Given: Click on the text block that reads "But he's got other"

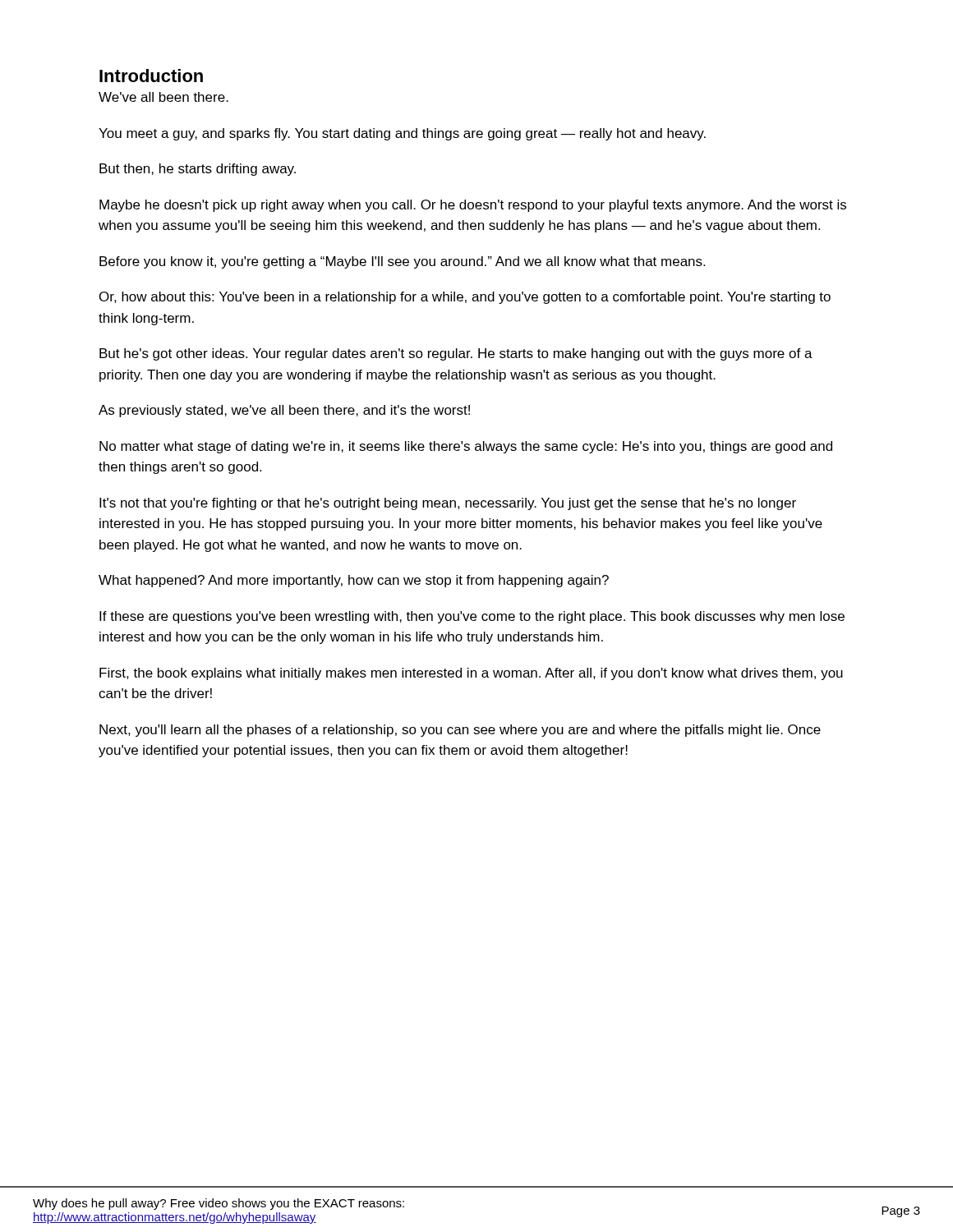Looking at the screenshot, I should pos(455,364).
